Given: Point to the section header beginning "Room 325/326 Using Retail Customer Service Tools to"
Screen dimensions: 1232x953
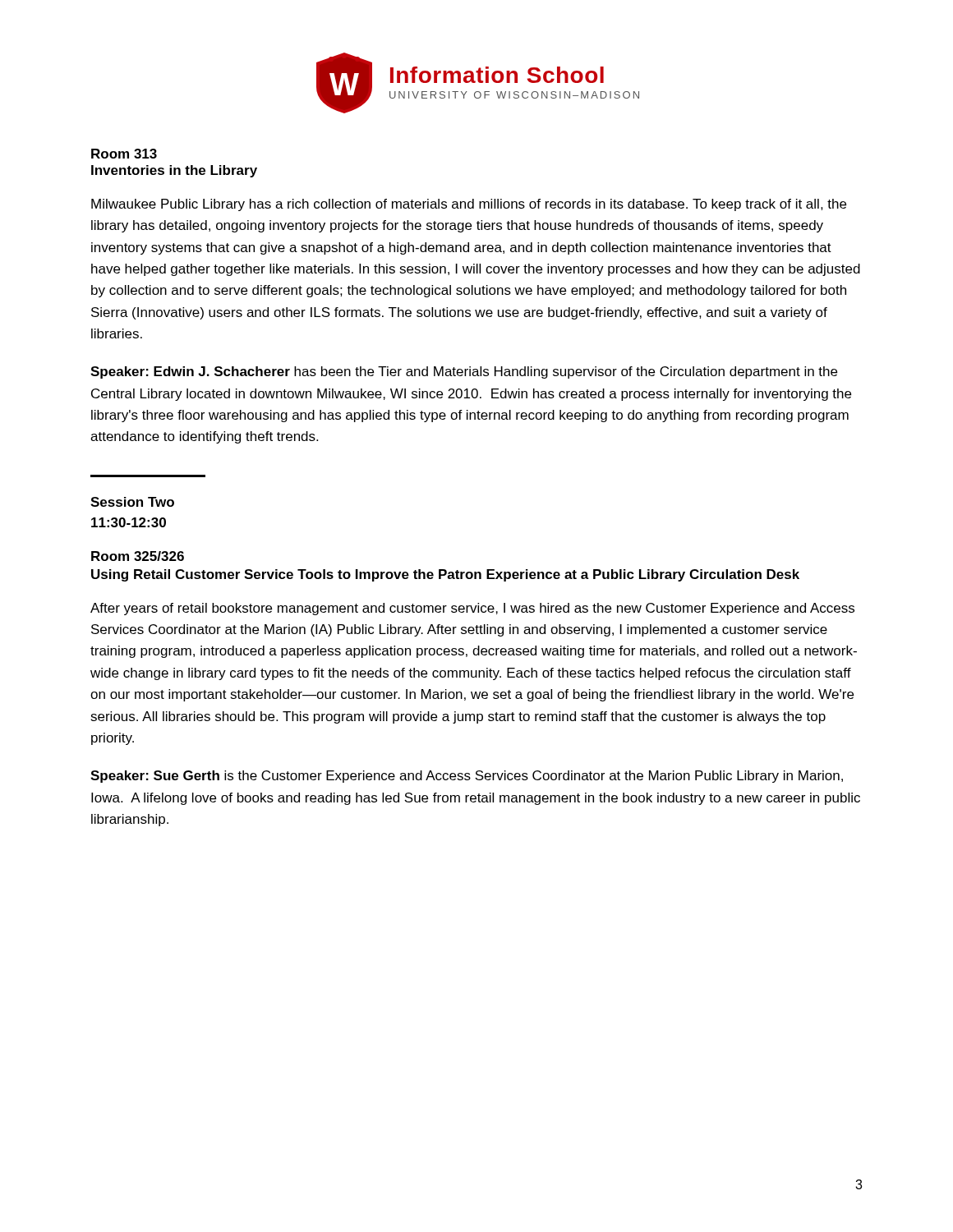Looking at the screenshot, I should pos(476,566).
